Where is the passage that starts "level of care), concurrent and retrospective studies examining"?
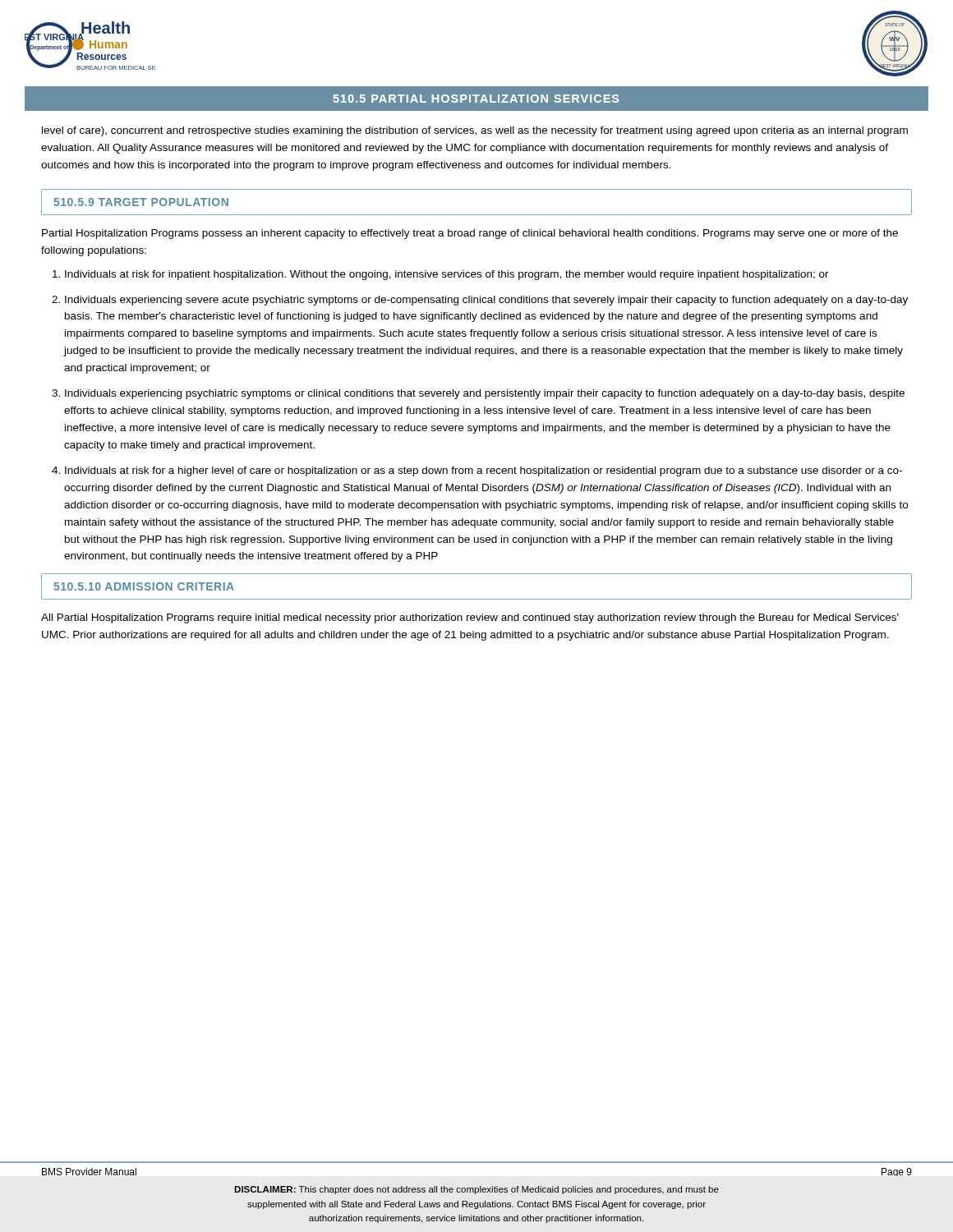Screen dimensions: 1232x953 point(475,147)
